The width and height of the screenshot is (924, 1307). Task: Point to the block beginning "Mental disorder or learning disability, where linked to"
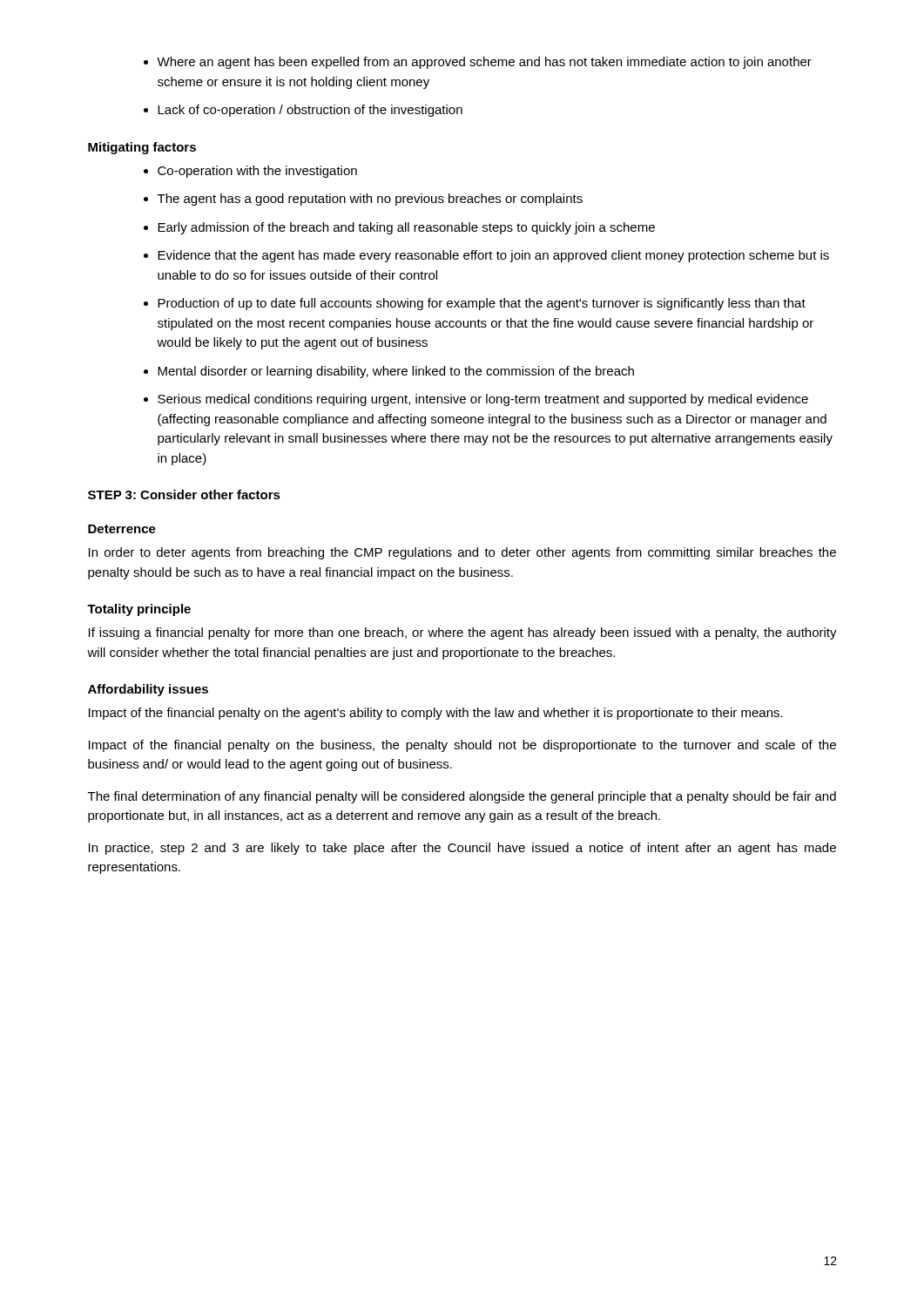tap(462, 371)
